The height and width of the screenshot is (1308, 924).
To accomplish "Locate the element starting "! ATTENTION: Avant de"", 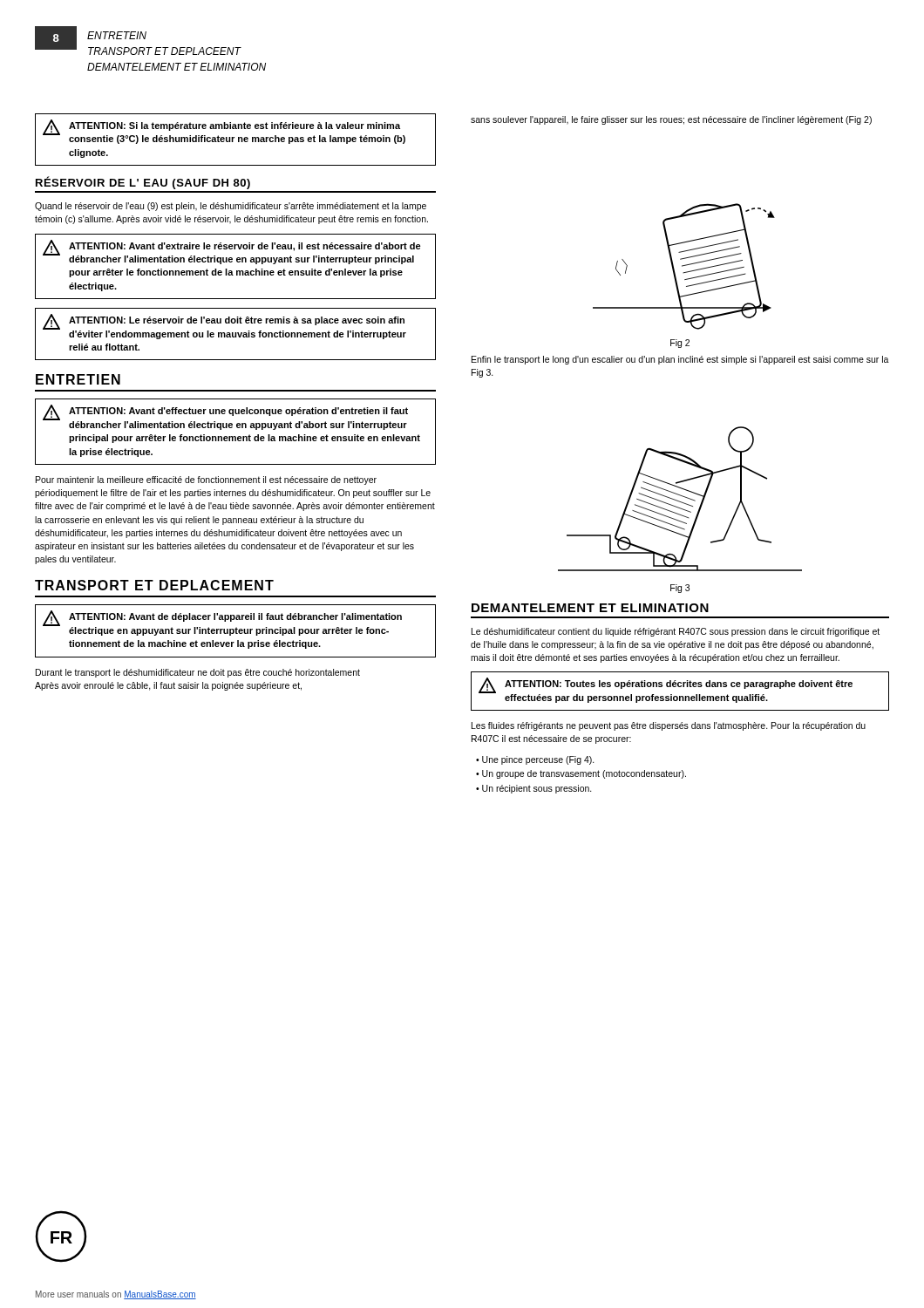I will coord(235,631).
